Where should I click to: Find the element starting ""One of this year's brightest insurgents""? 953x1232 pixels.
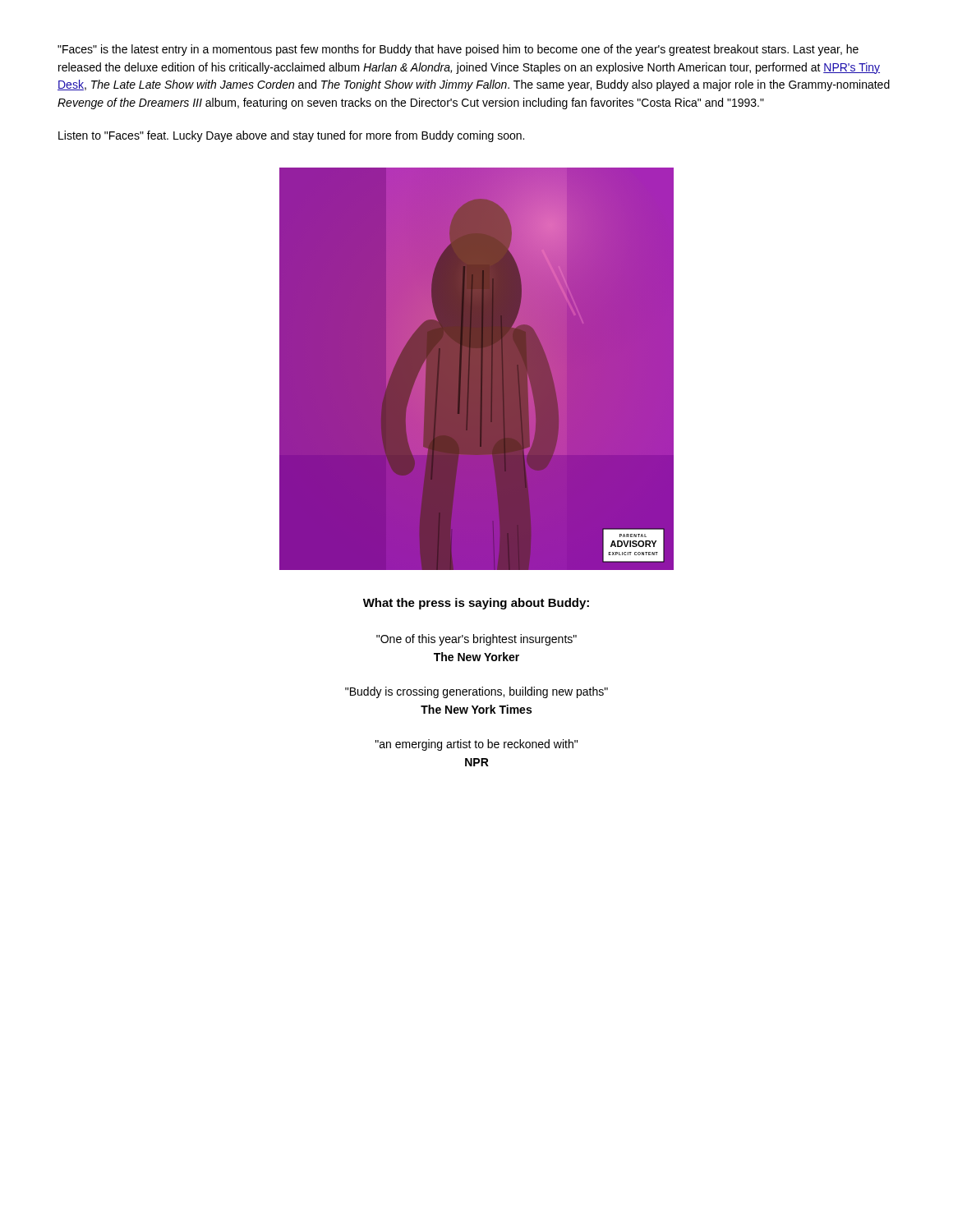pos(476,648)
